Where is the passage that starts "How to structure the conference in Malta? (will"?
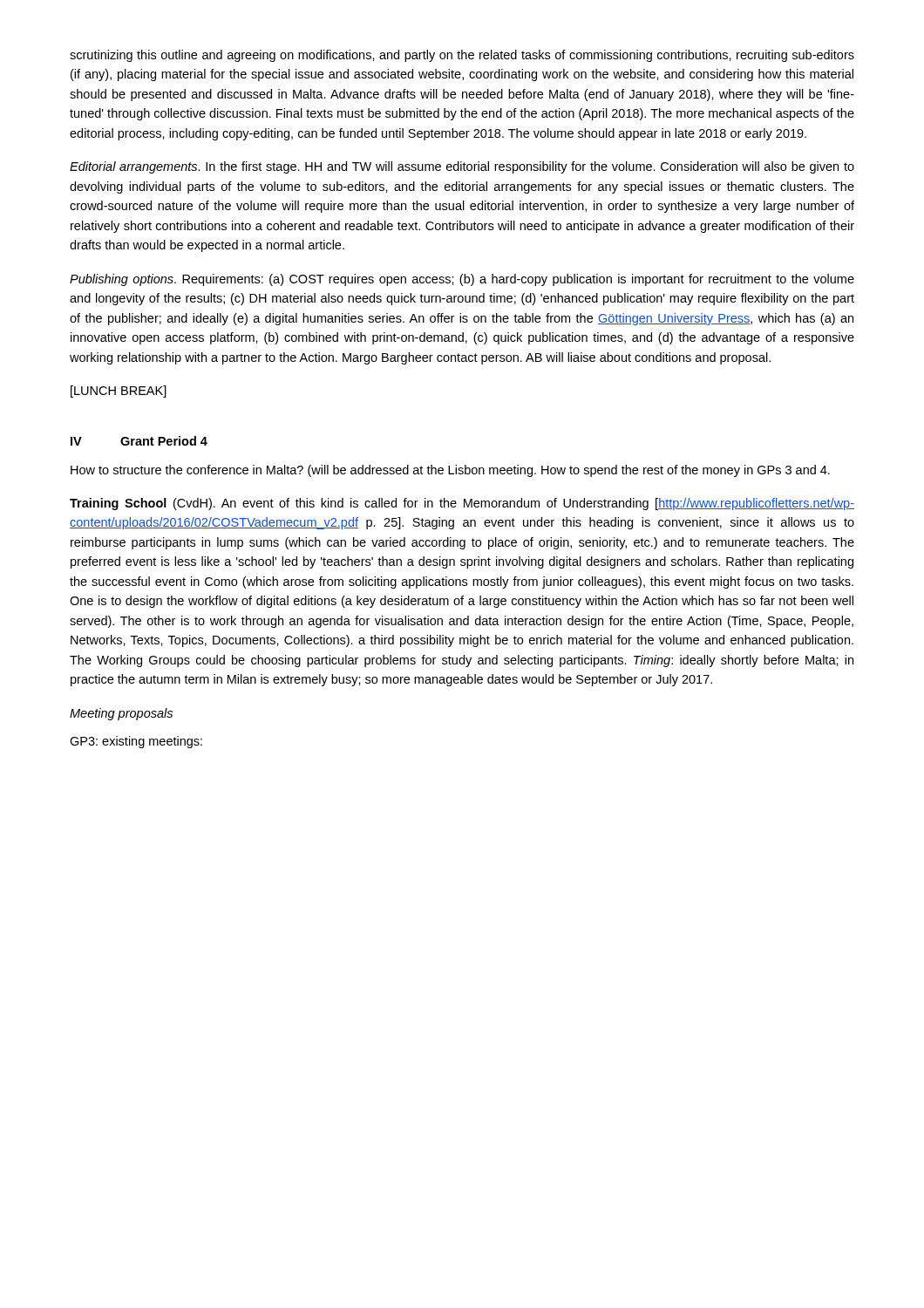This screenshot has width=924, height=1308. [x=450, y=470]
